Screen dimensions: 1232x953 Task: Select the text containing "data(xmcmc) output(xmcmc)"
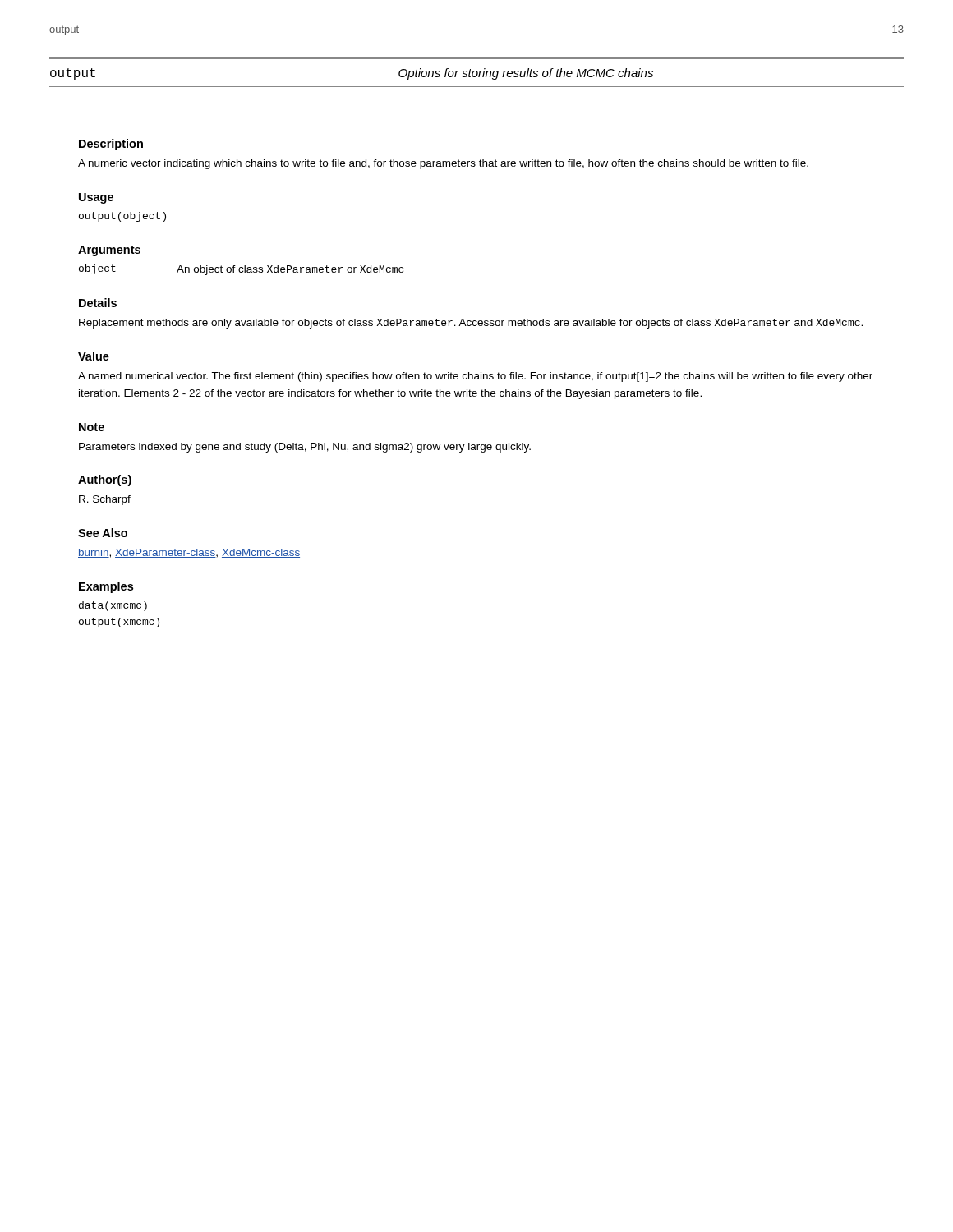coord(113,606)
